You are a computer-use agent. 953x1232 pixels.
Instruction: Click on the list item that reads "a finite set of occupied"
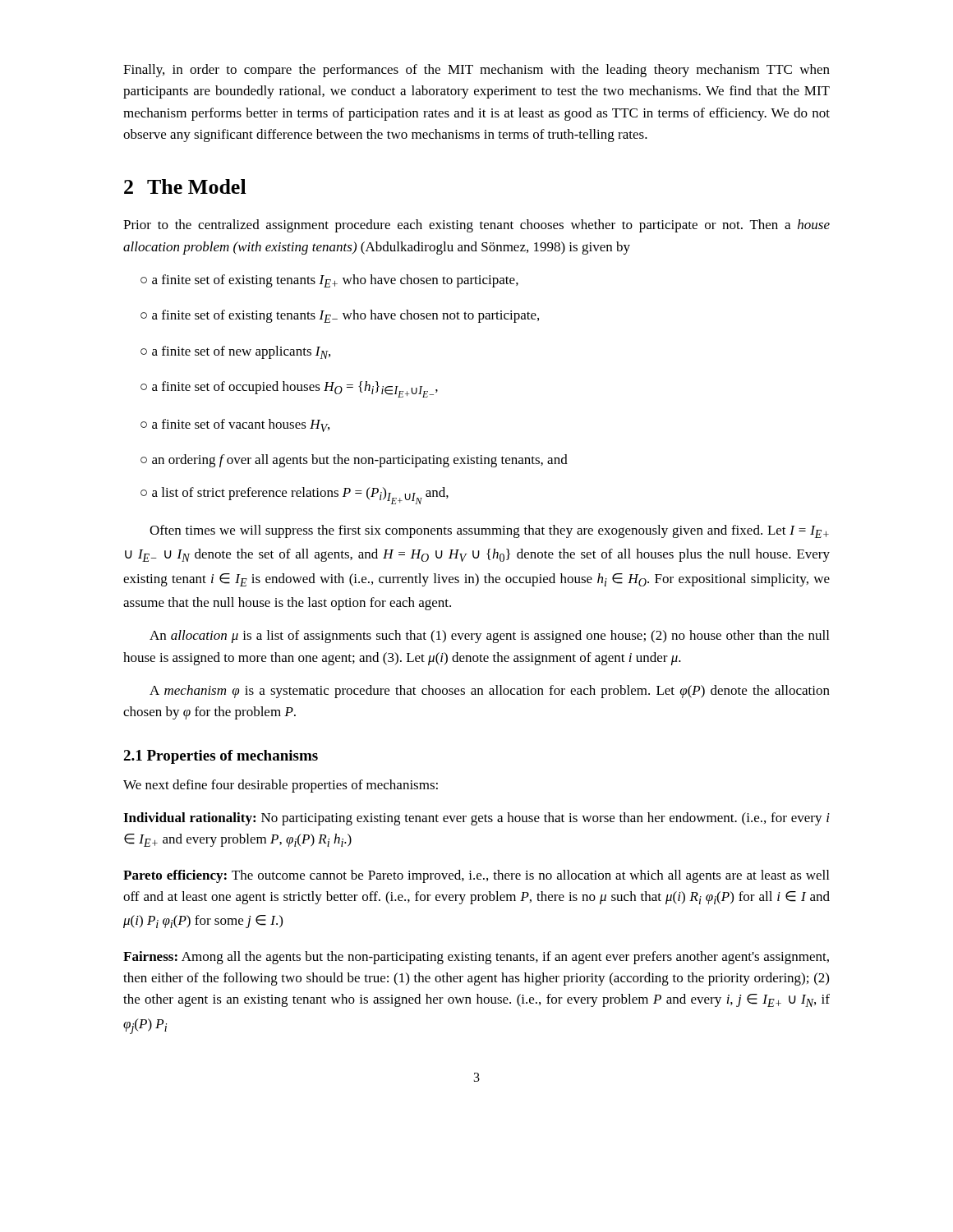click(289, 389)
